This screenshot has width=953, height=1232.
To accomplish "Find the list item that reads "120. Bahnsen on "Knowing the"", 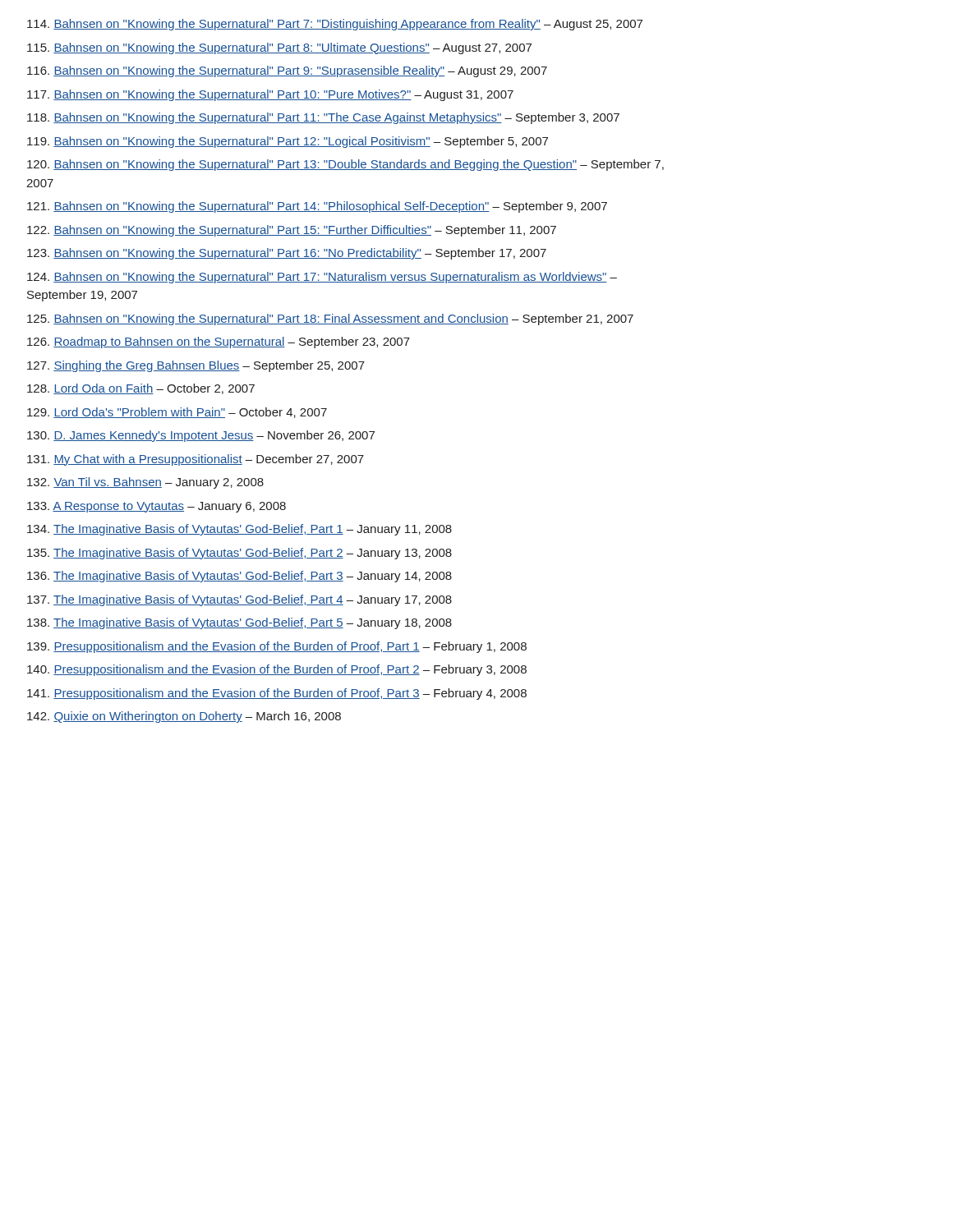I will 345,173.
